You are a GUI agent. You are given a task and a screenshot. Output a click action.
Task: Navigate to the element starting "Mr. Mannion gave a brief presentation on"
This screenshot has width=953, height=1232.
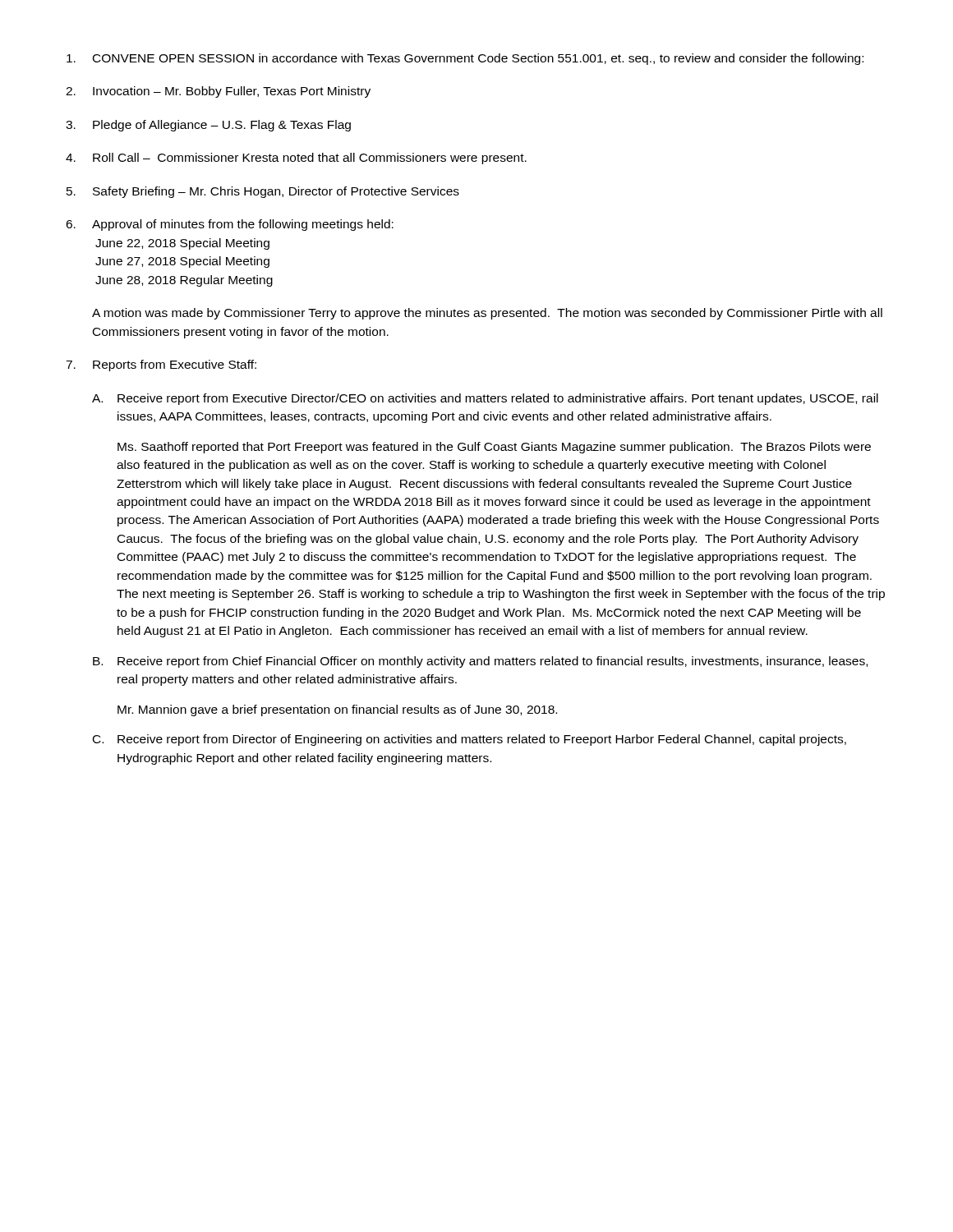point(338,709)
